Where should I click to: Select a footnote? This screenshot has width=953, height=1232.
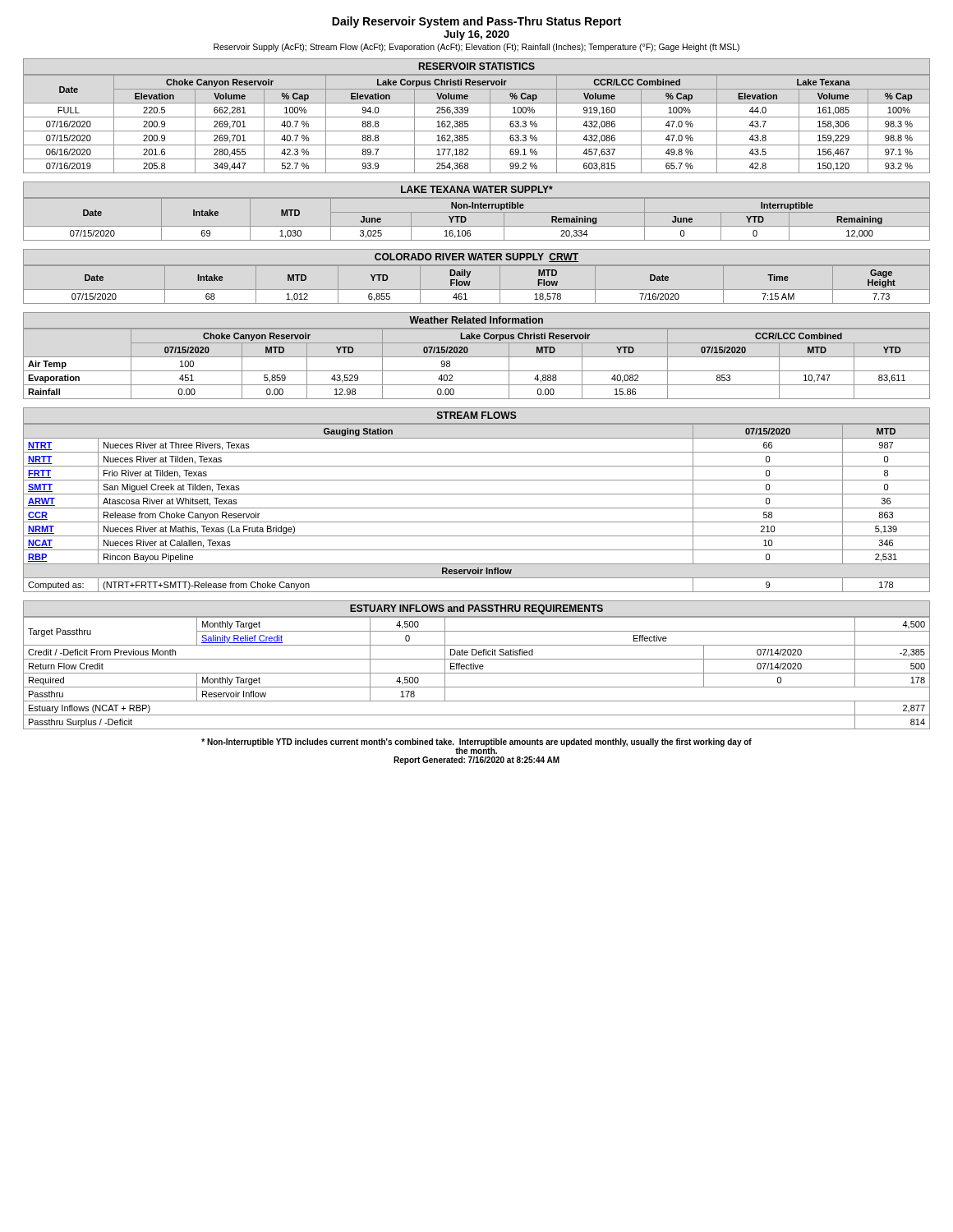pyautogui.click(x=476, y=751)
